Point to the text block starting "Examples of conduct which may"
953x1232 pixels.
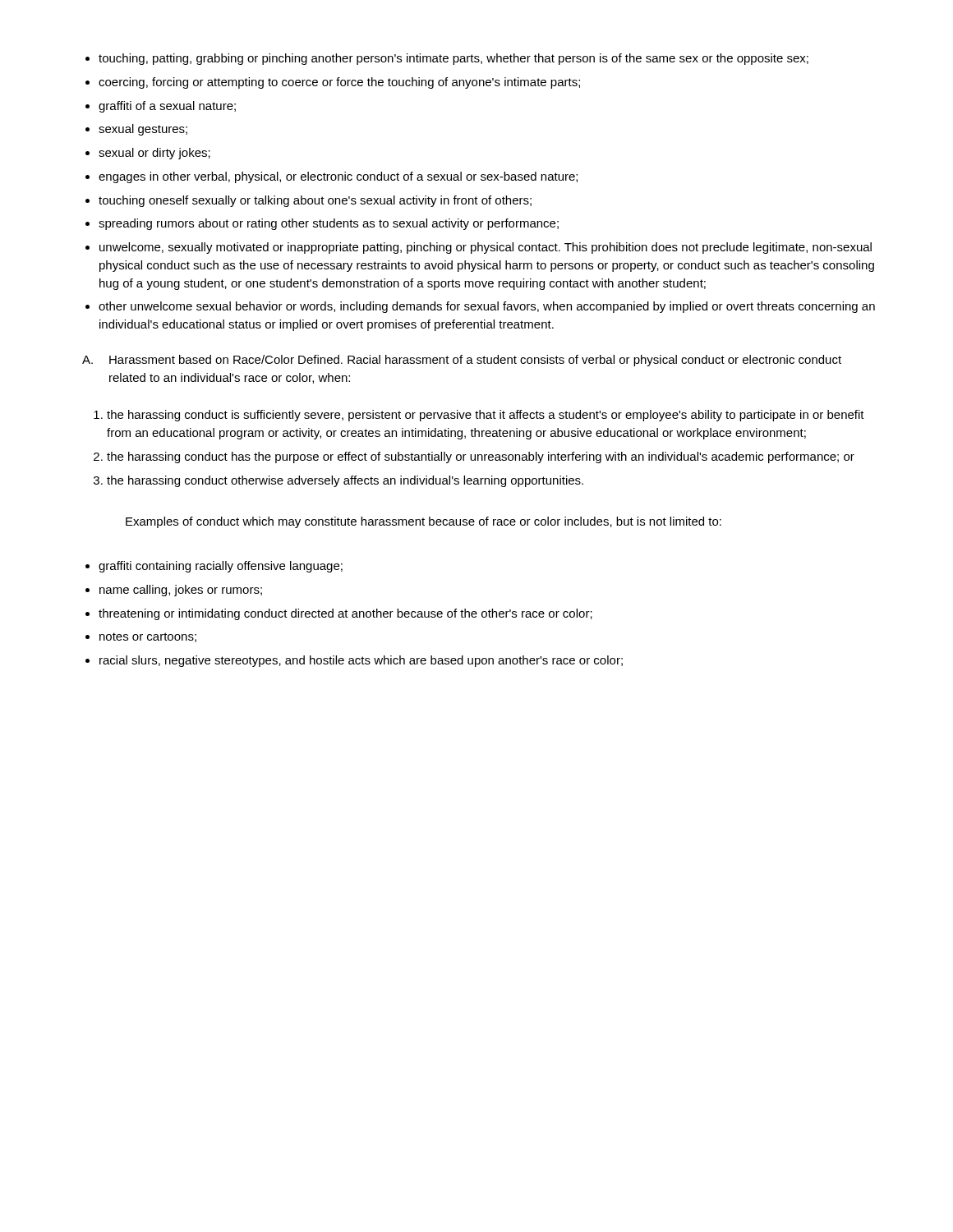424,521
